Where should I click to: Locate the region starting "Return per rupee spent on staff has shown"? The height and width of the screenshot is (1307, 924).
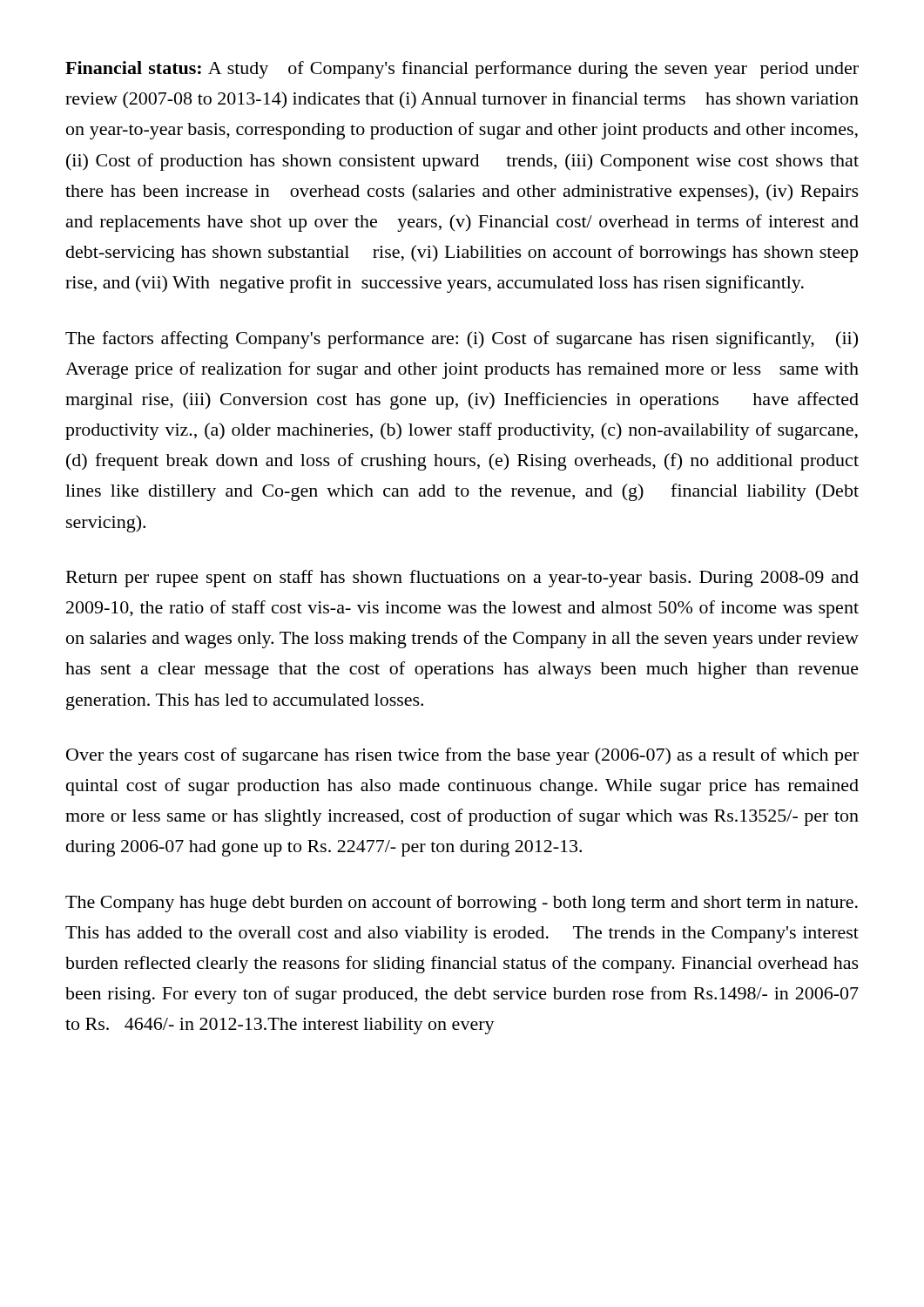click(x=462, y=637)
